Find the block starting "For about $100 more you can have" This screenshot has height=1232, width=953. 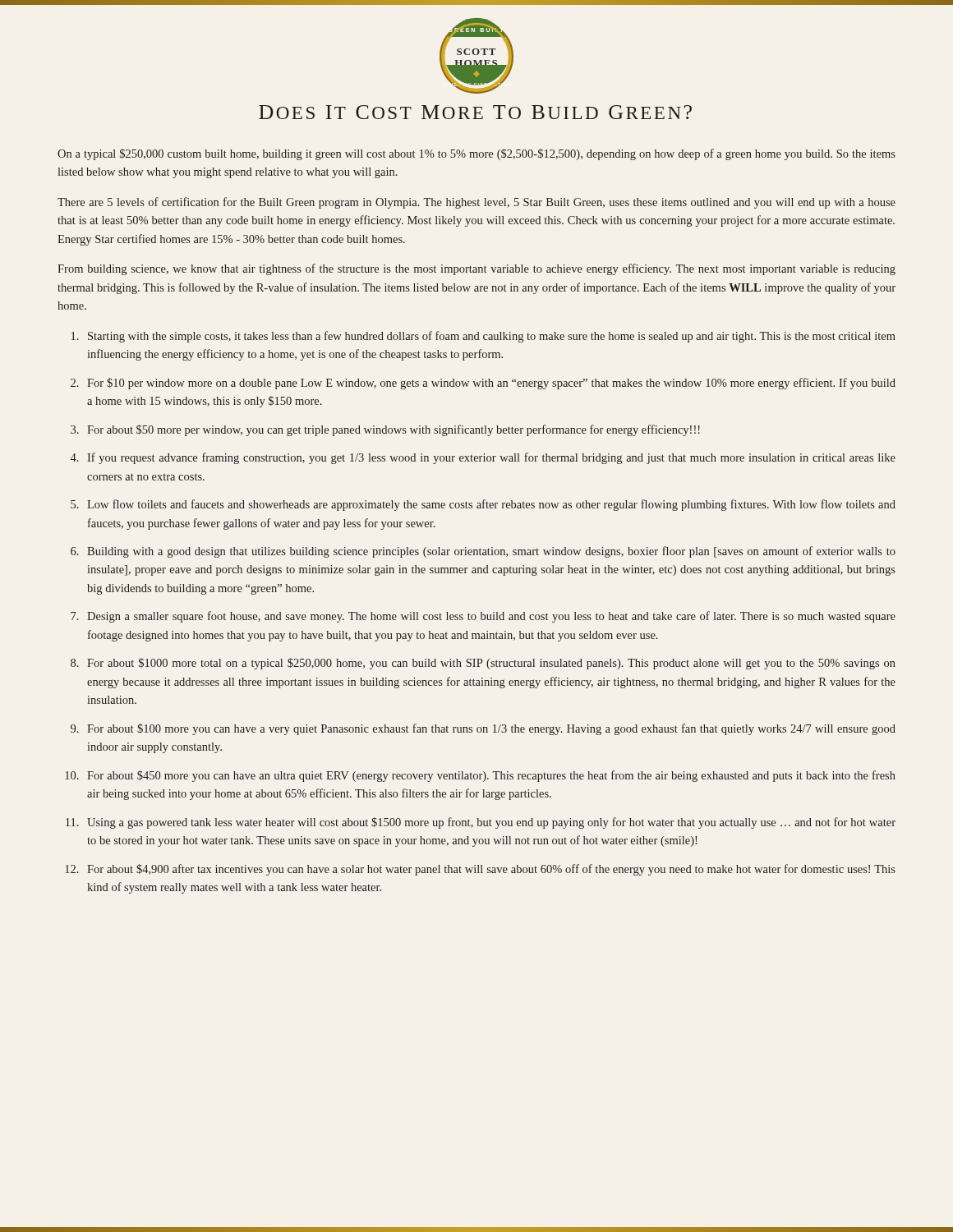[491, 738]
